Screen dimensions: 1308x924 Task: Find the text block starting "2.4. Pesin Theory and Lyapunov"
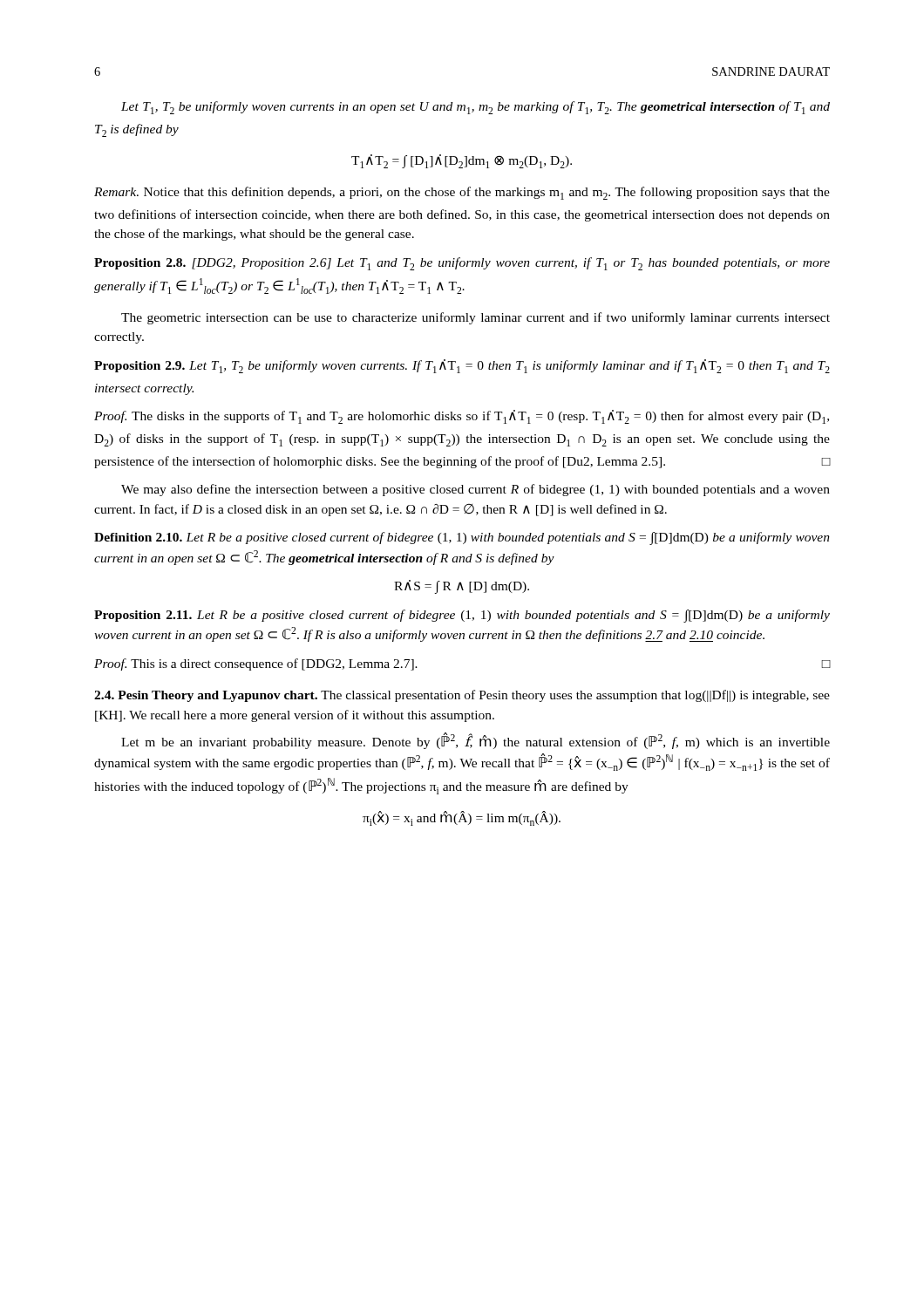[x=462, y=705]
